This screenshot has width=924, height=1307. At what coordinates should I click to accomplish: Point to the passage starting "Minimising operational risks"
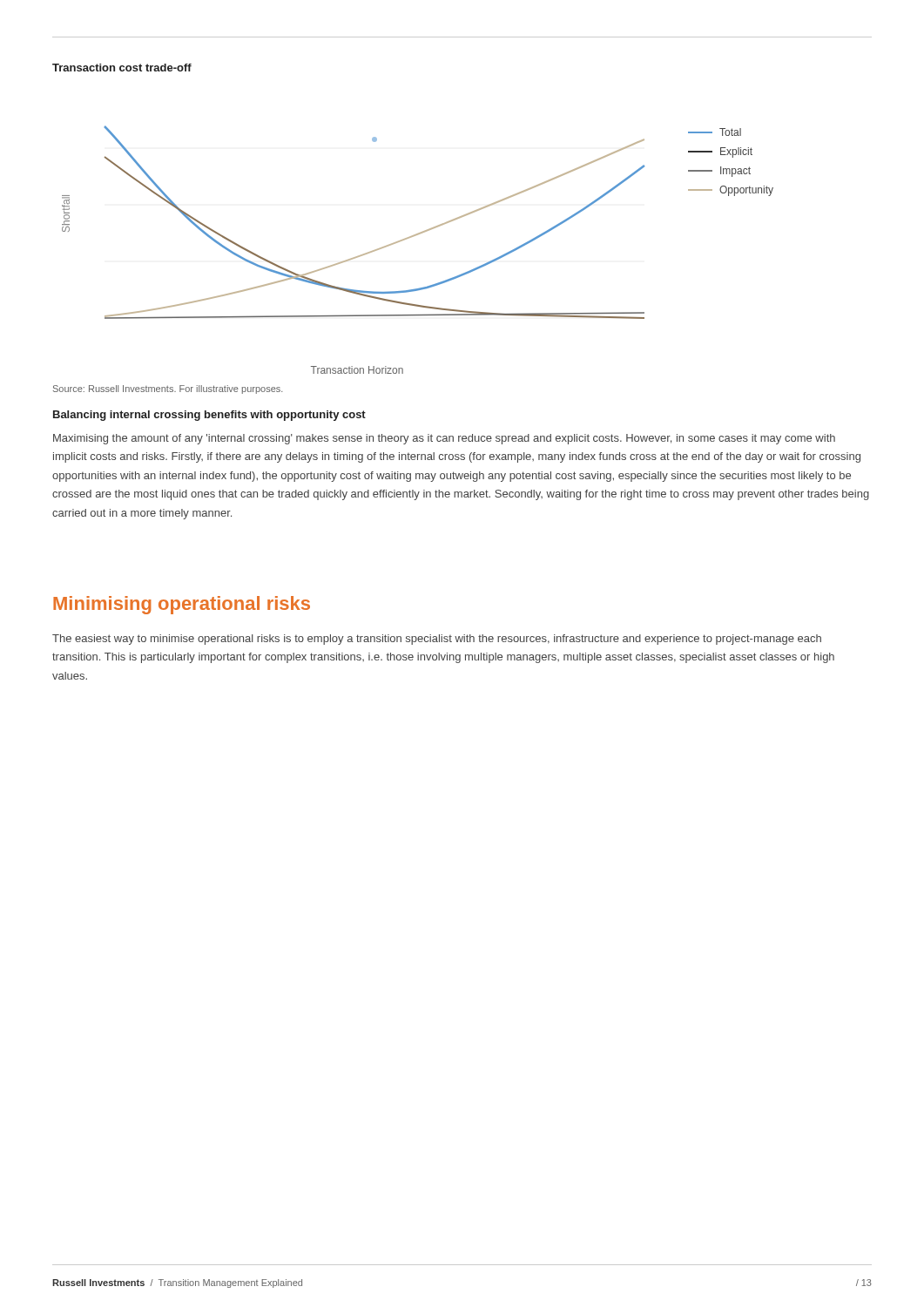coord(182,603)
